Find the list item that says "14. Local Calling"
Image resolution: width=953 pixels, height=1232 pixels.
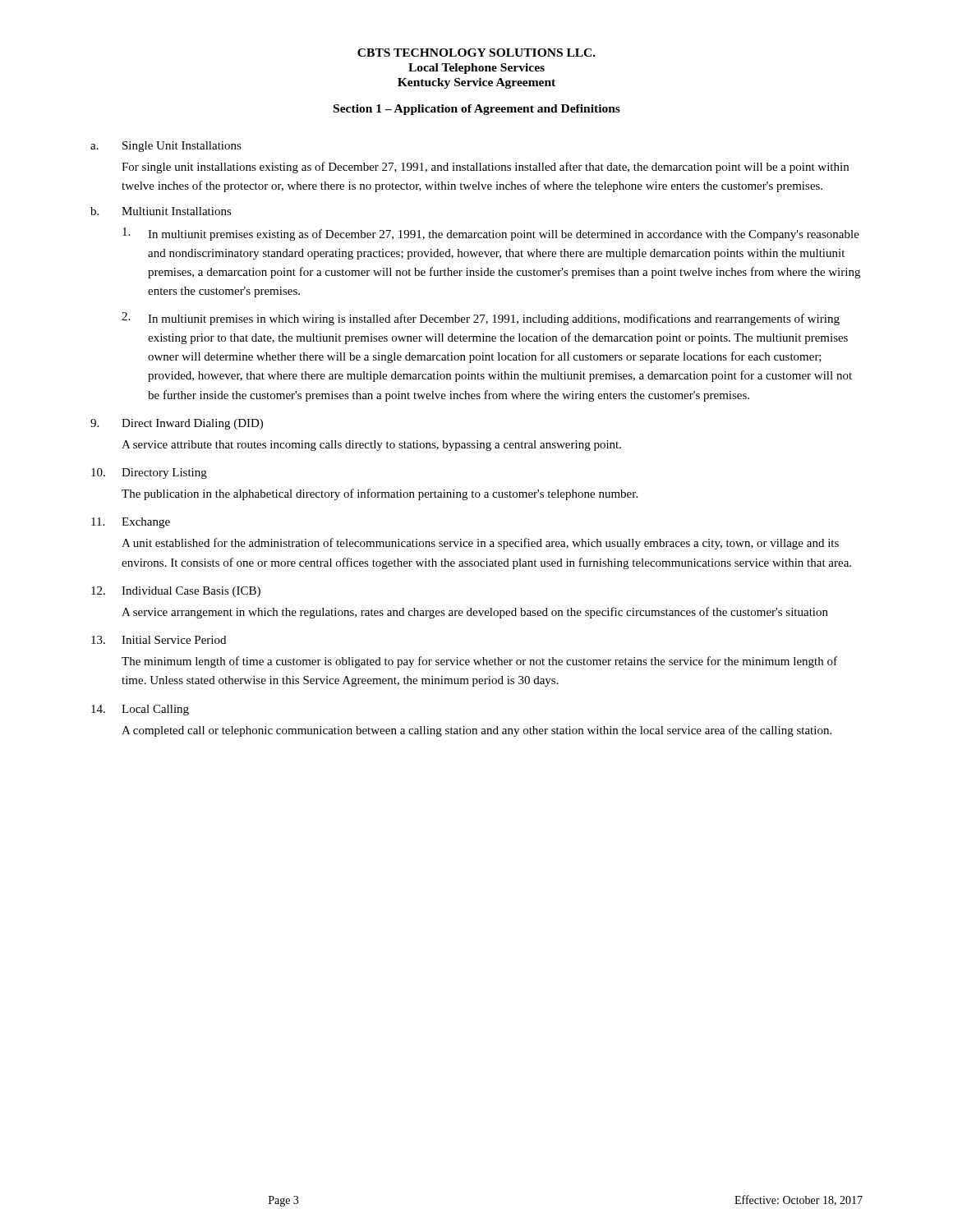coord(140,709)
